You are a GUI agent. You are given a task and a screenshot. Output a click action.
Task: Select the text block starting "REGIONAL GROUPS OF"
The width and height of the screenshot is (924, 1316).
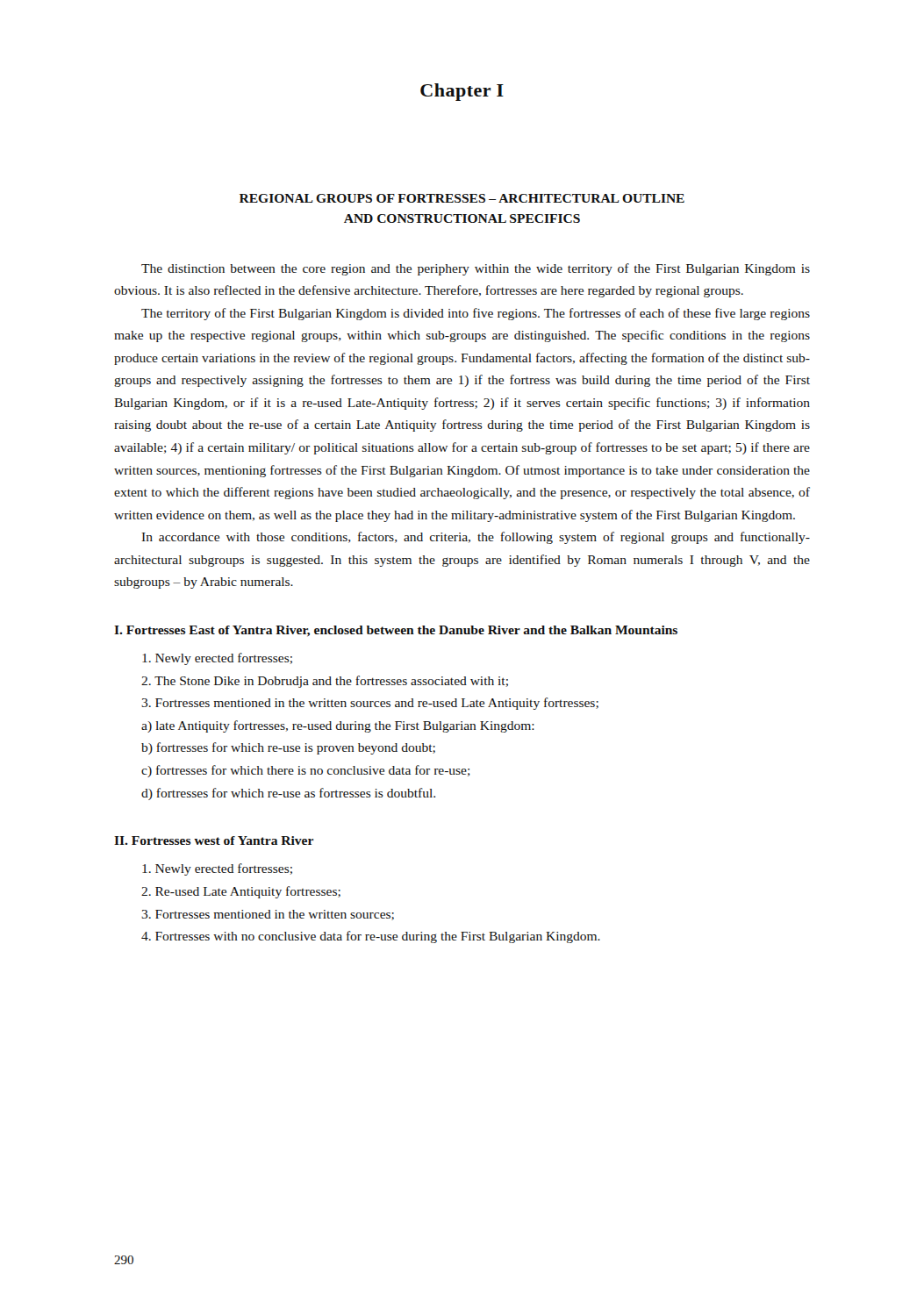(462, 208)
